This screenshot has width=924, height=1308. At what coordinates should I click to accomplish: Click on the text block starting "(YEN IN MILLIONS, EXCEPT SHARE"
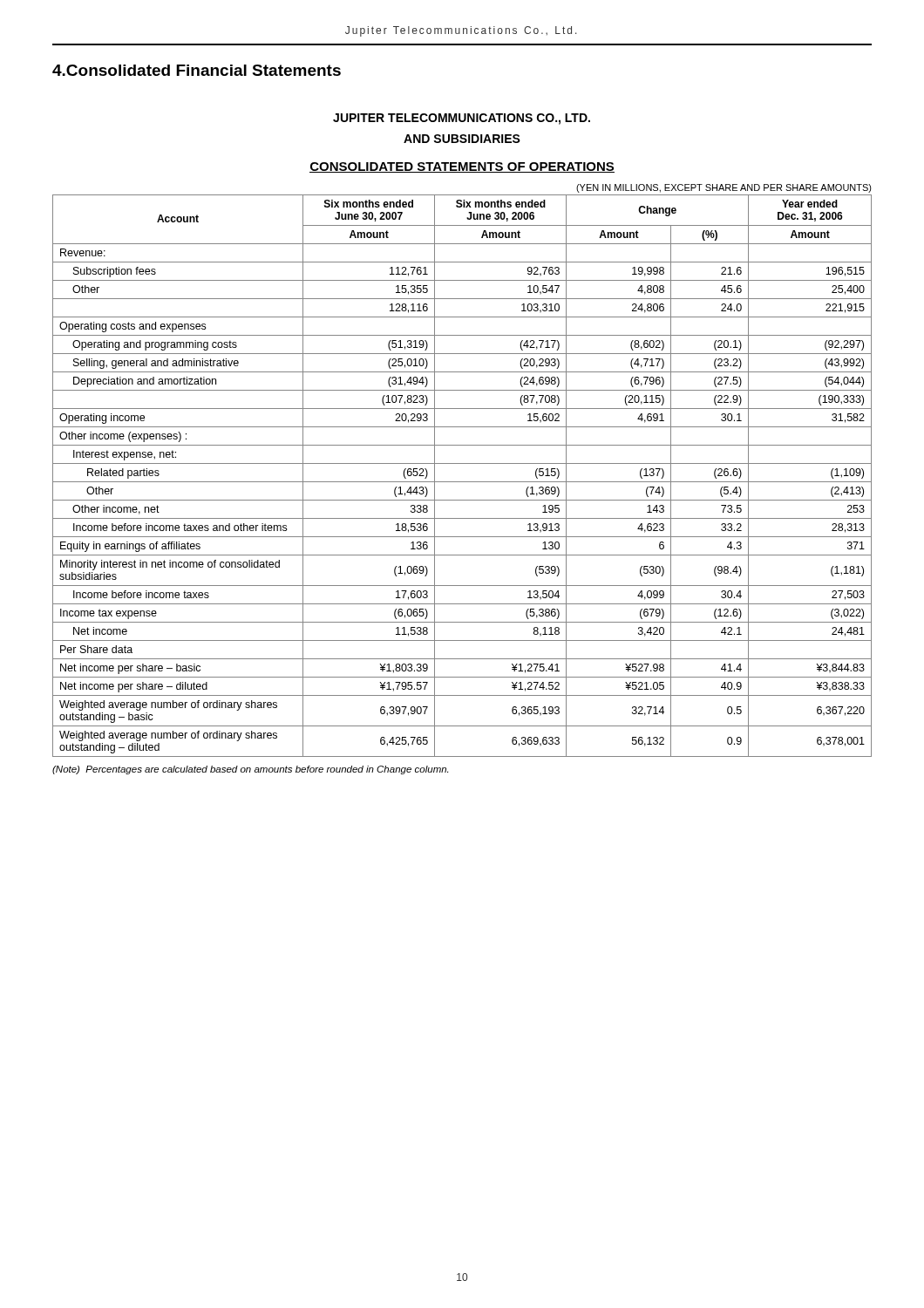[724, 187]
